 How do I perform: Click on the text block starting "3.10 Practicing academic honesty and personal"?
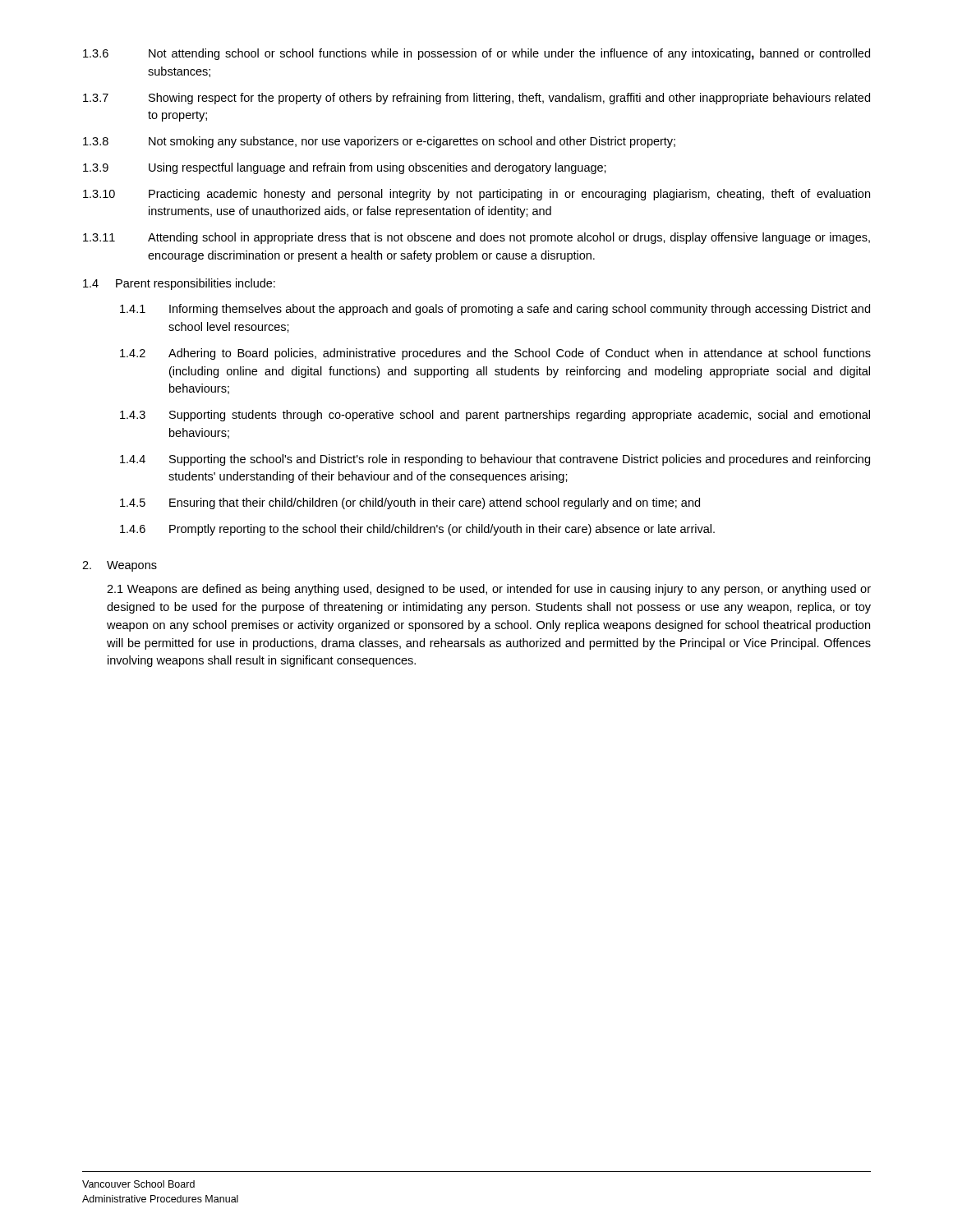(476, 203)
